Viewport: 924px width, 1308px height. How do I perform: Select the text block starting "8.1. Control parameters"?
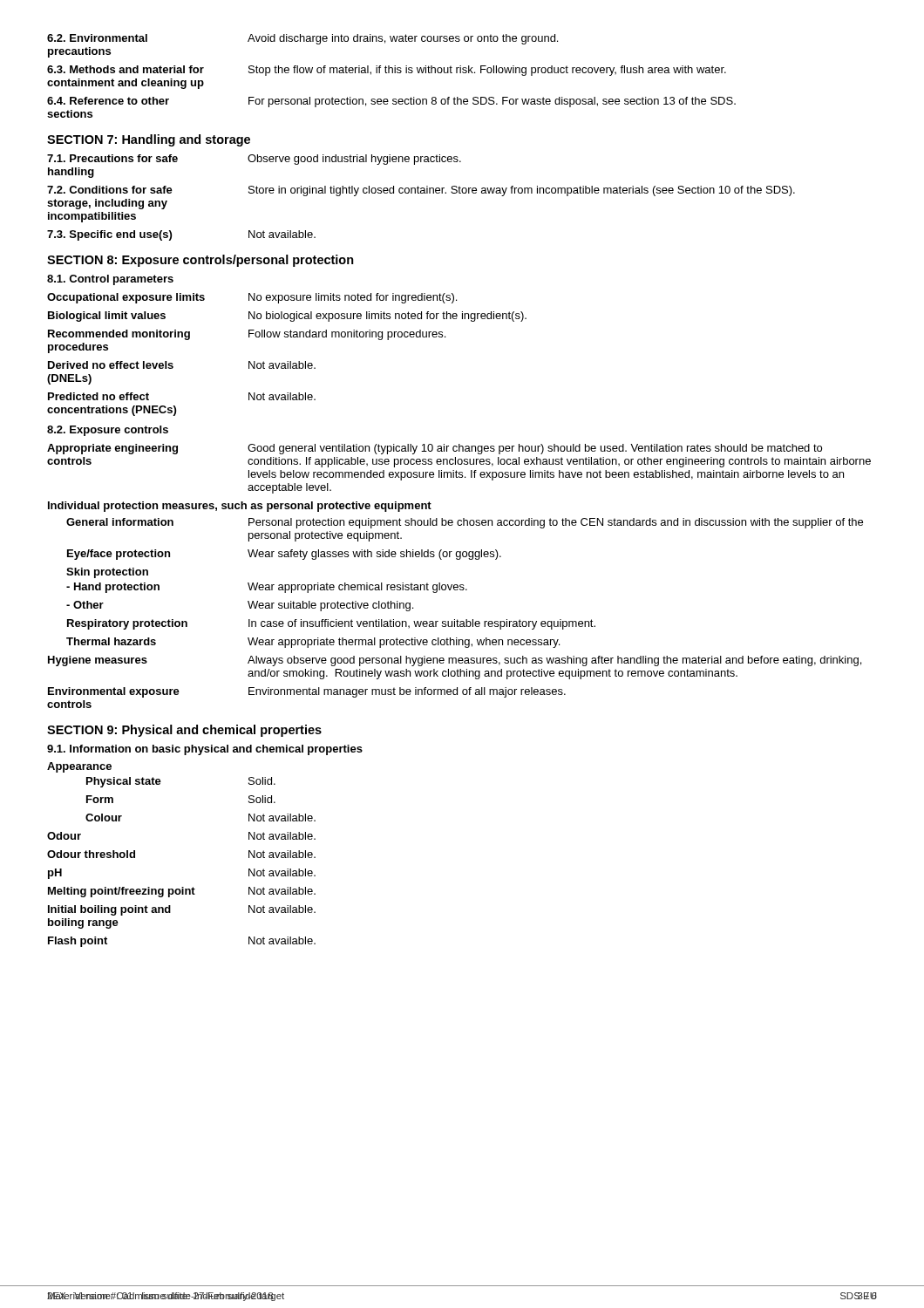tap(110, 280)
